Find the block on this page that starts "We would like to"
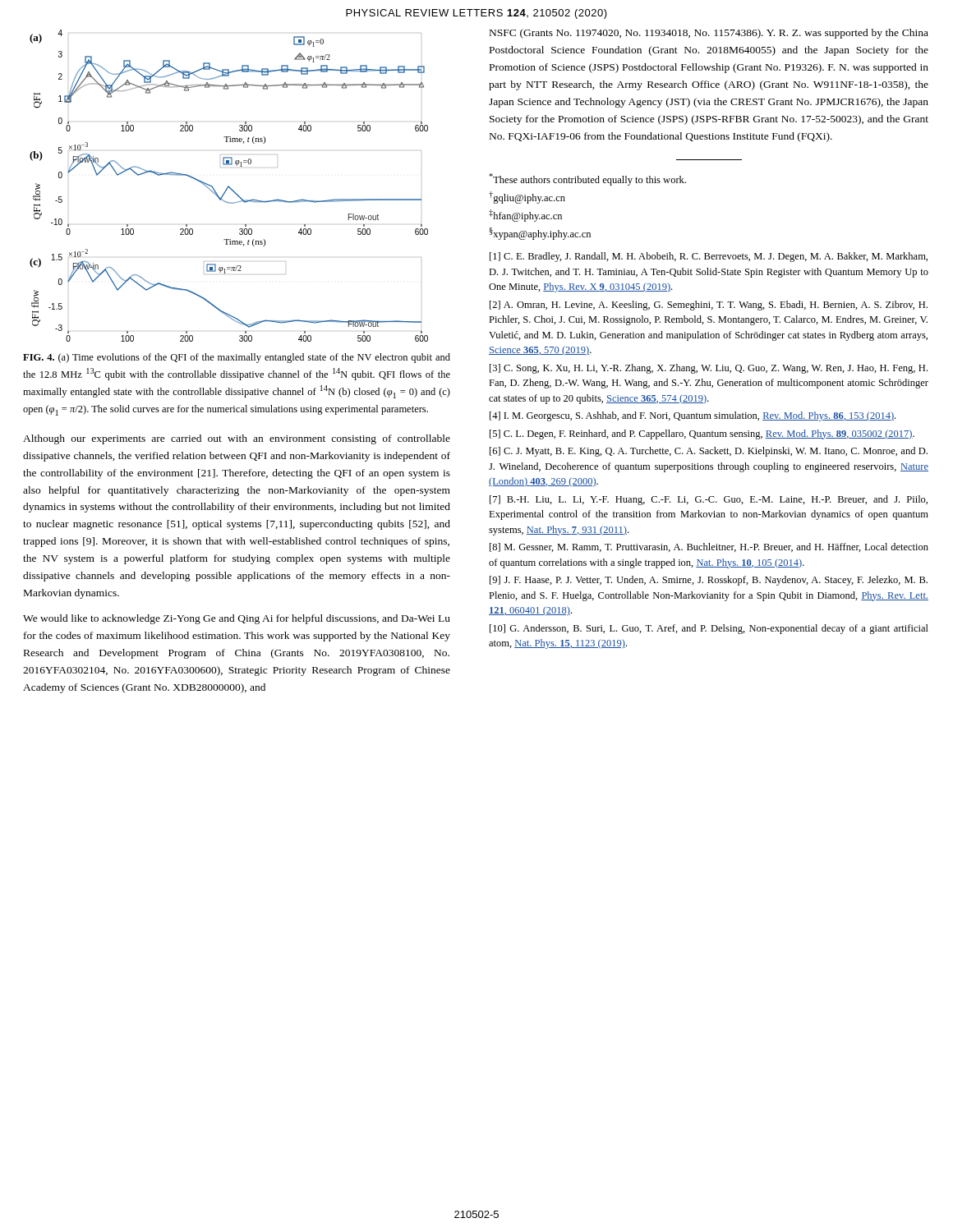Screen dimensions: 1232x953 237,652
